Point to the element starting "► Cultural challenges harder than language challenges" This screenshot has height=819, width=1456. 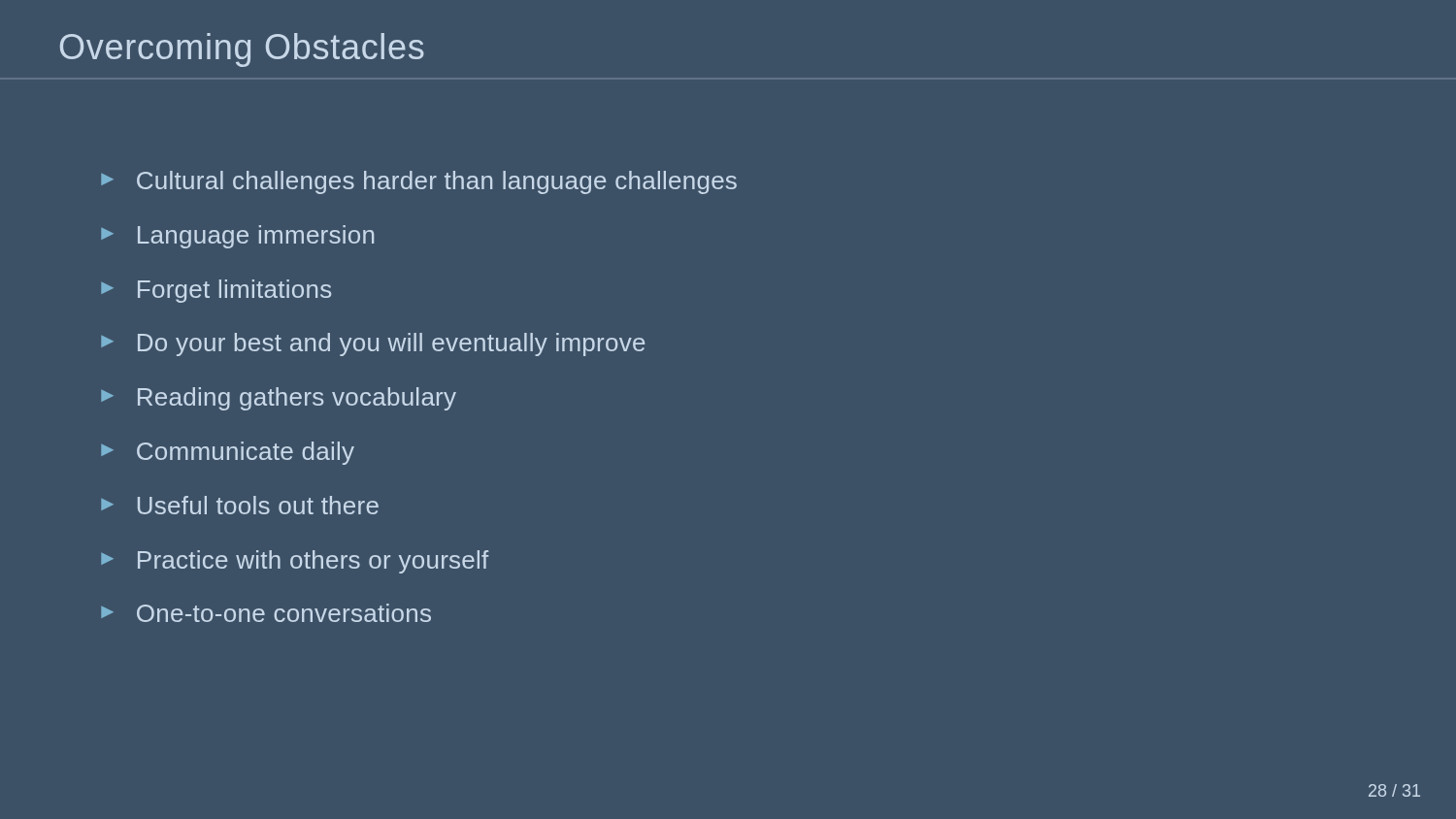[418, 181]
